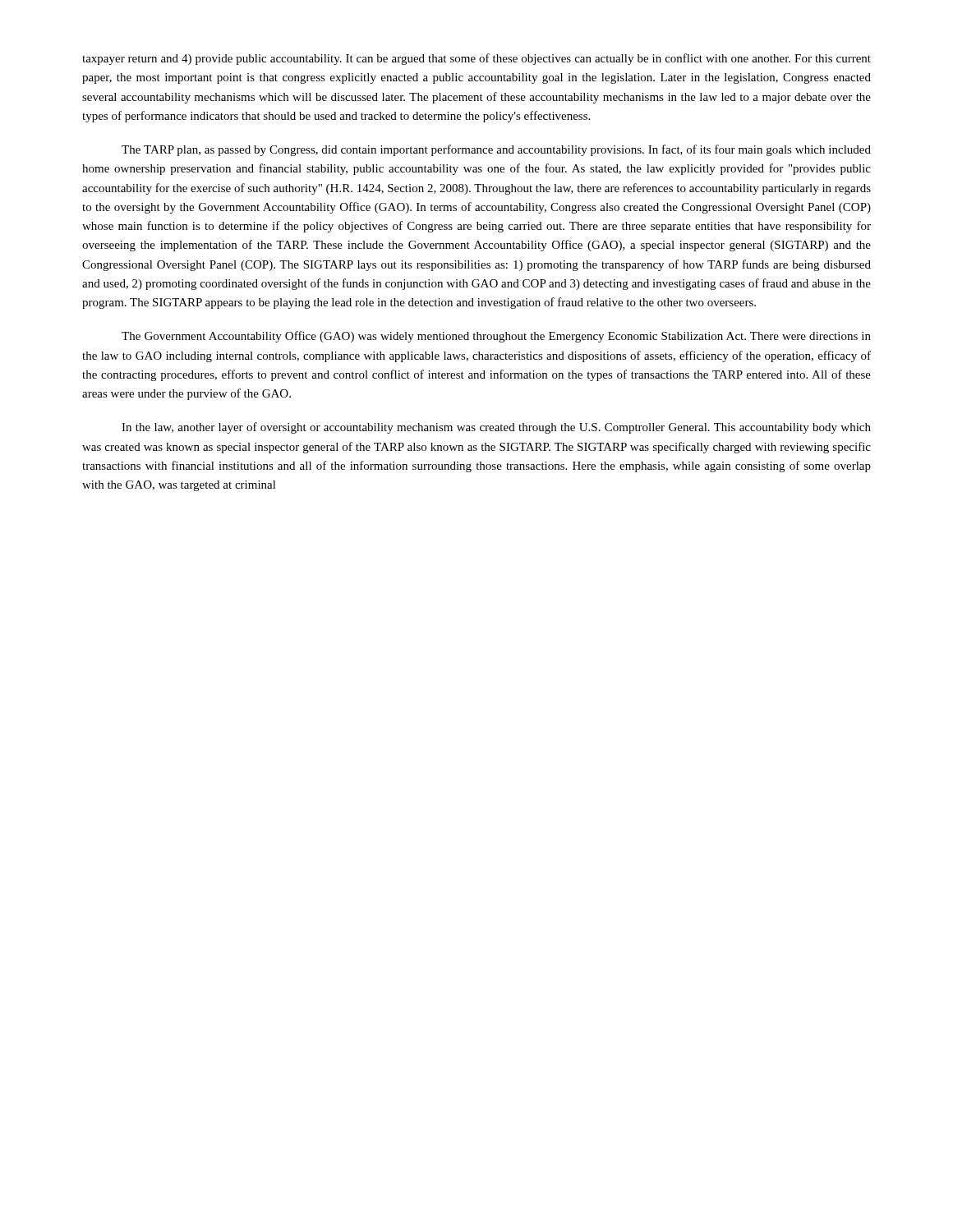The width and height of the screenshot is (953, 1232).
Task: Find the element starting "The Government Accountability Office (GAO)"
Action: [x=476, y=365]
